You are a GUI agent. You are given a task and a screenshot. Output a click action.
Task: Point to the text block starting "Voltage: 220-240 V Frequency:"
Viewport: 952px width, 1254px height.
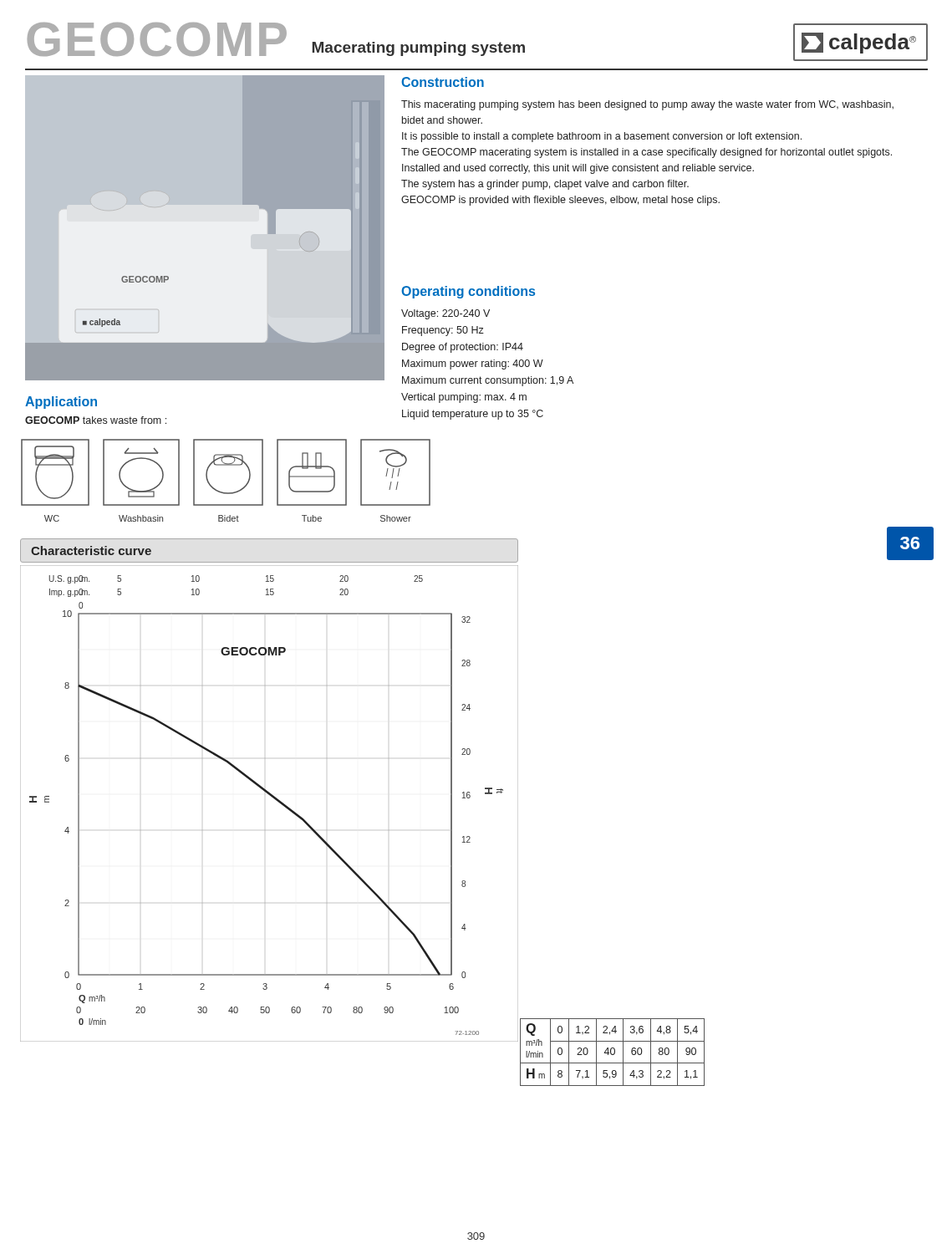487,364
